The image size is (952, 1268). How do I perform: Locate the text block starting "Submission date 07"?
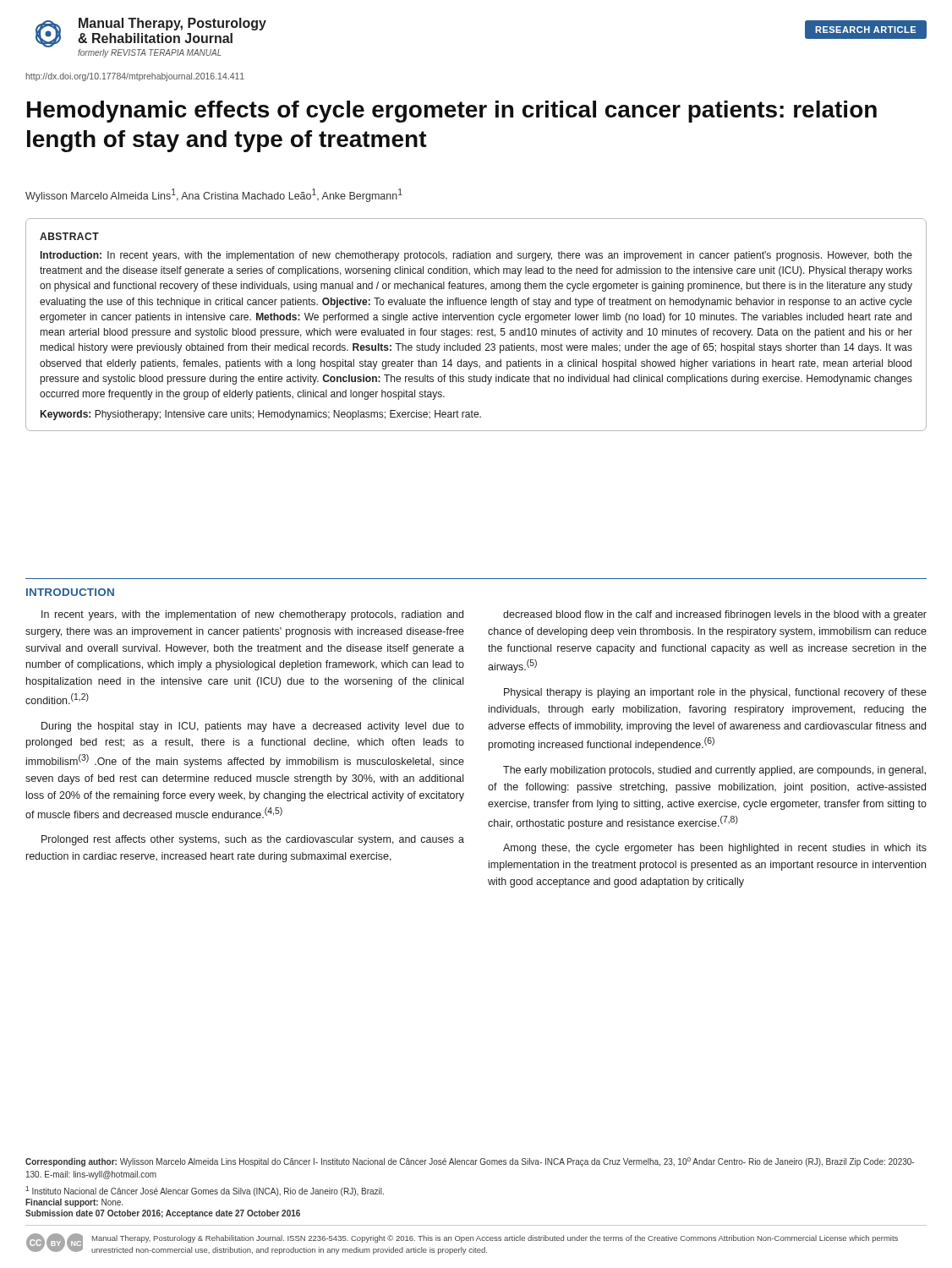[163, 1214]
